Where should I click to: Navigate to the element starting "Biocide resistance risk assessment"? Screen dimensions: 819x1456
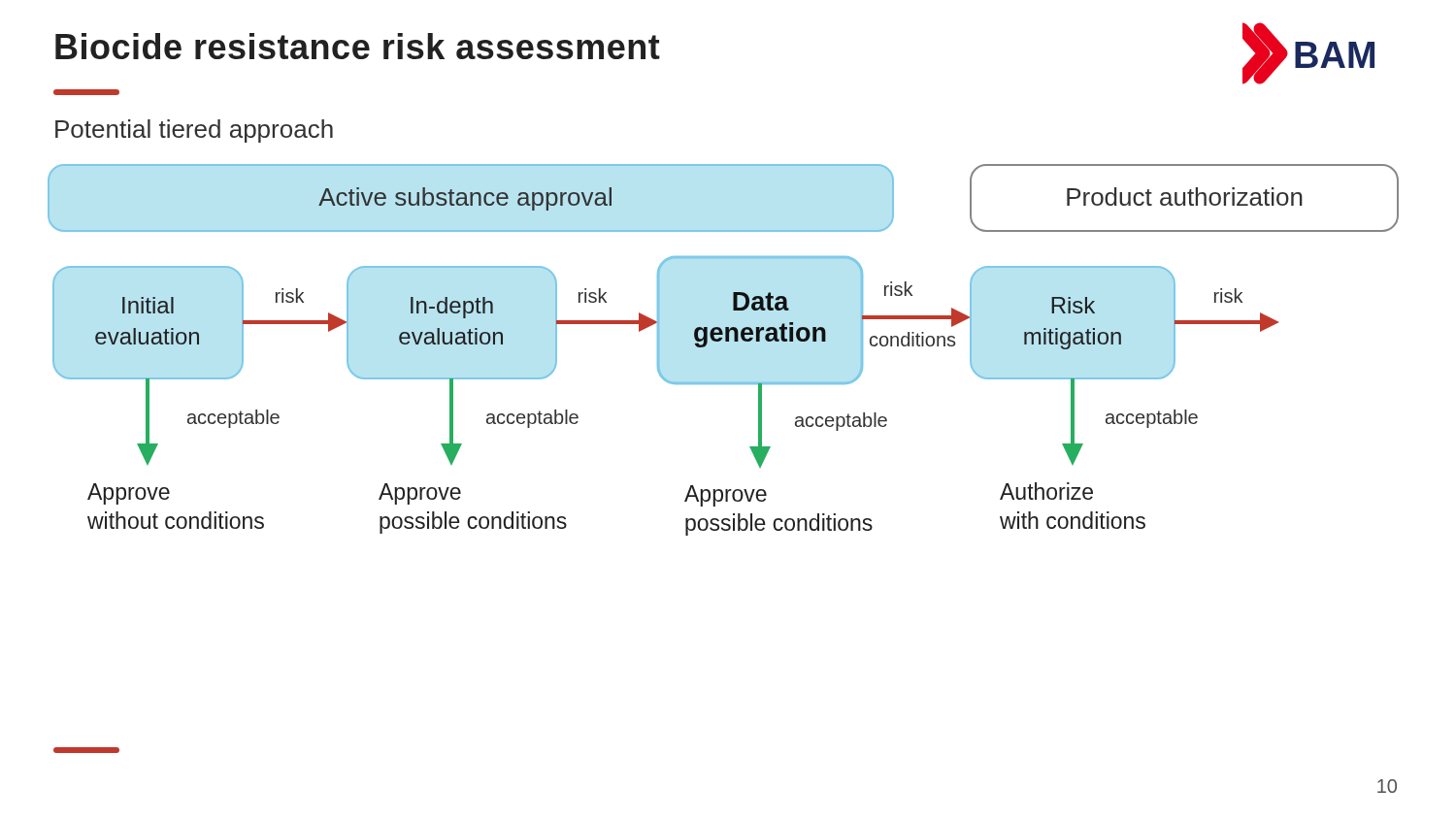[357, 47]
